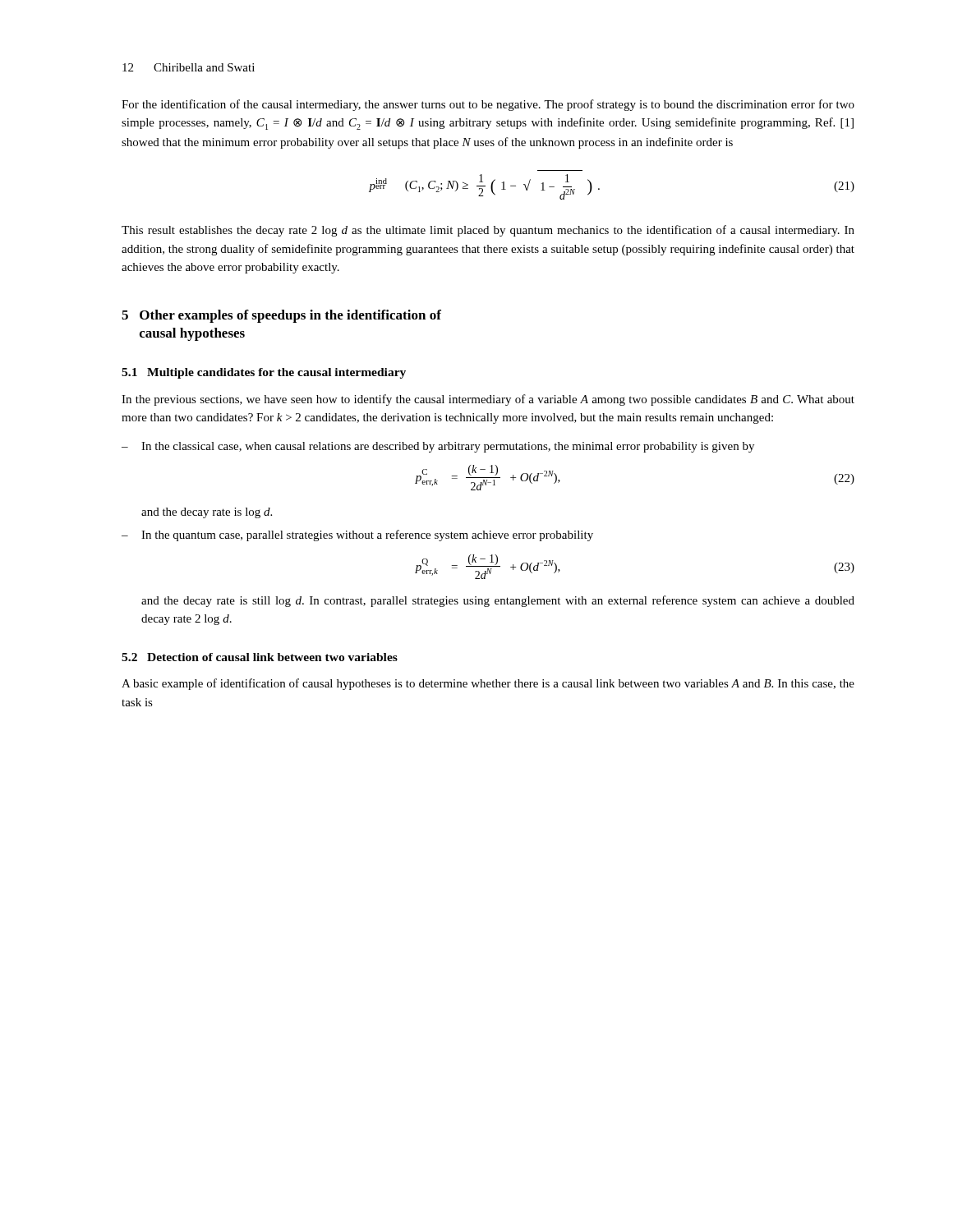Click the passage that begins "– In the classical"
This screenshot has width=953, height=1232.
pyautogui.click(x=438, y=446)
